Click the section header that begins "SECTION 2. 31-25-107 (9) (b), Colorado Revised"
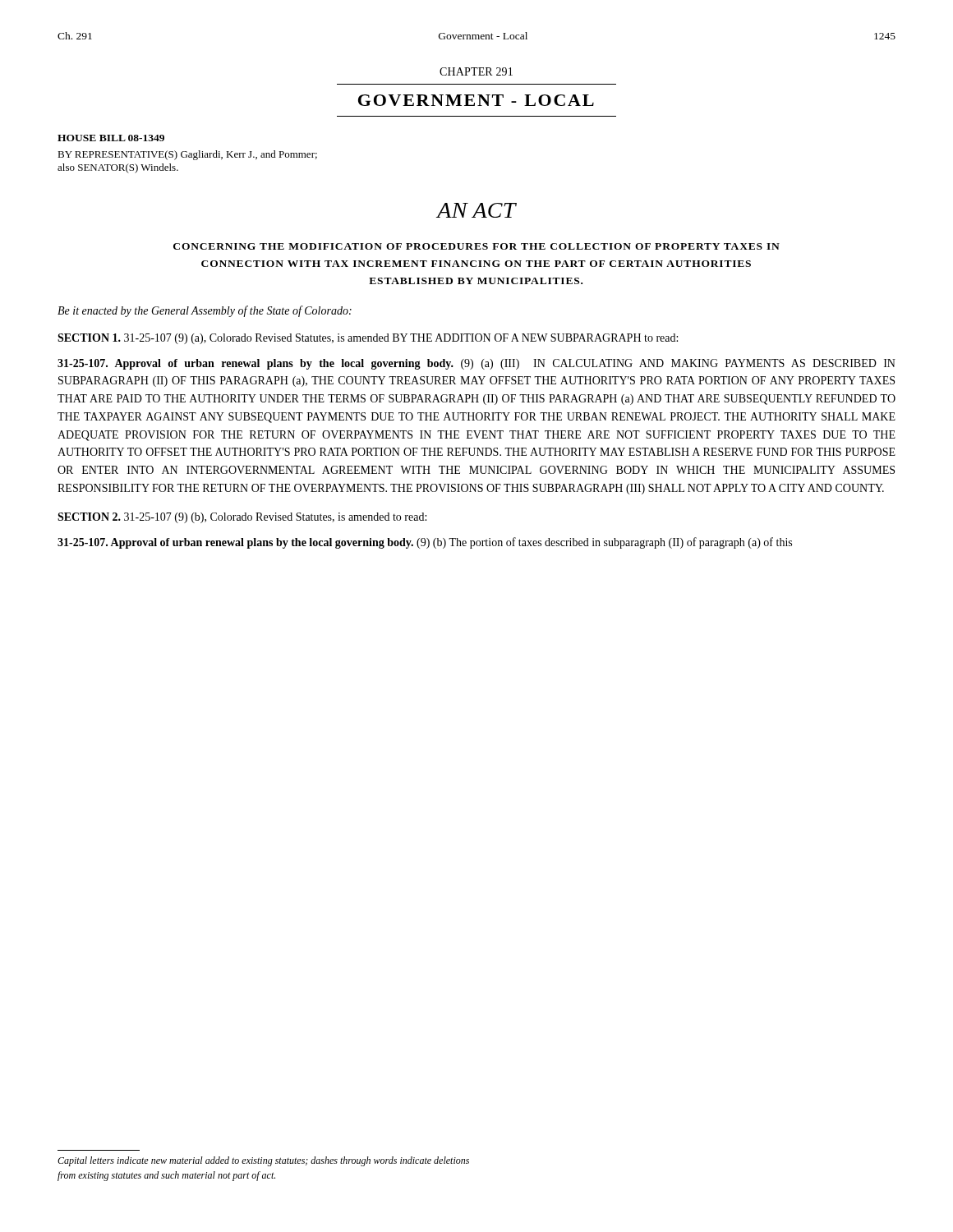Screen dimensions: 1232x953 tap(242, 517)
